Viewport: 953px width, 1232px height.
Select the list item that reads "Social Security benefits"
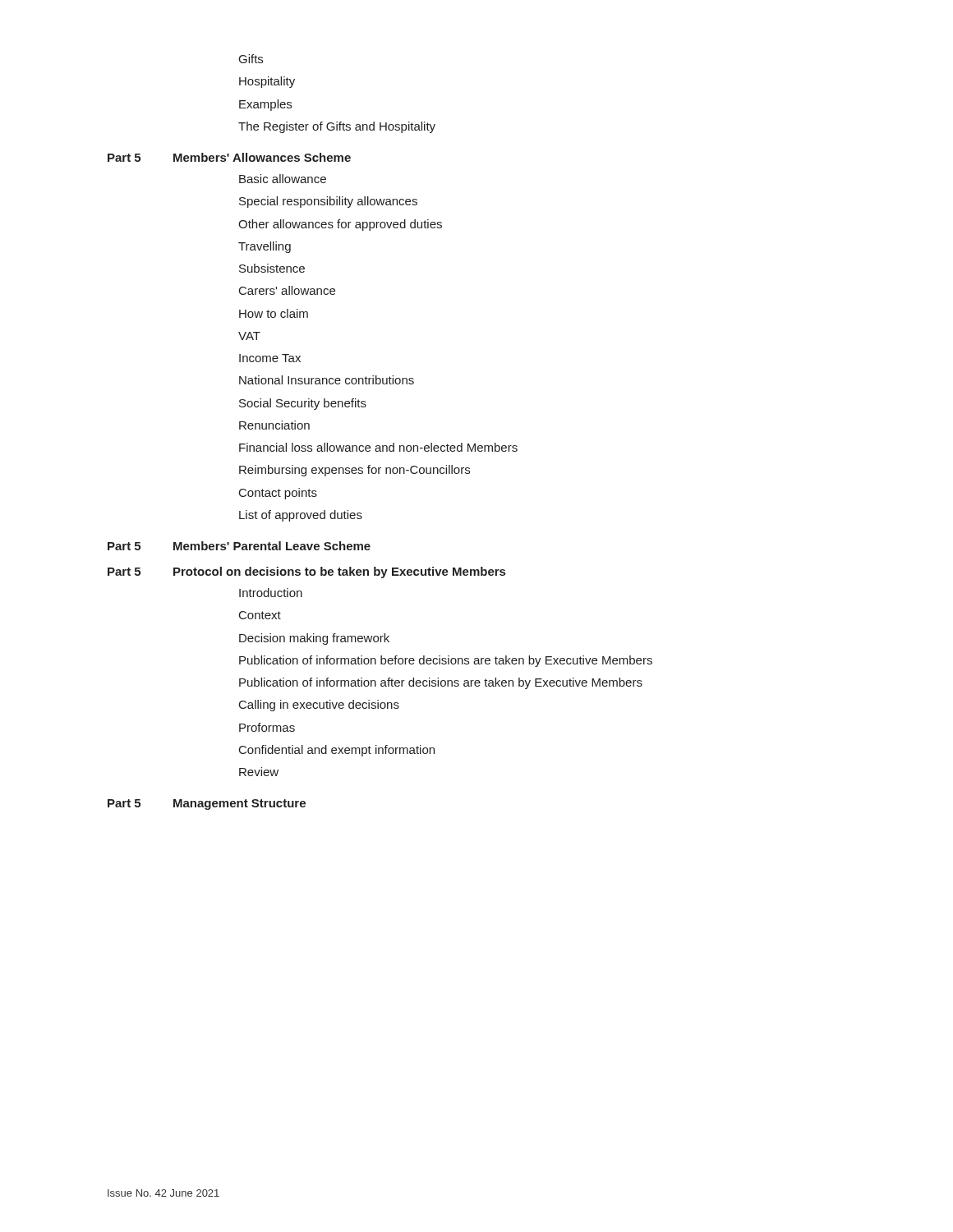[302, 402]
